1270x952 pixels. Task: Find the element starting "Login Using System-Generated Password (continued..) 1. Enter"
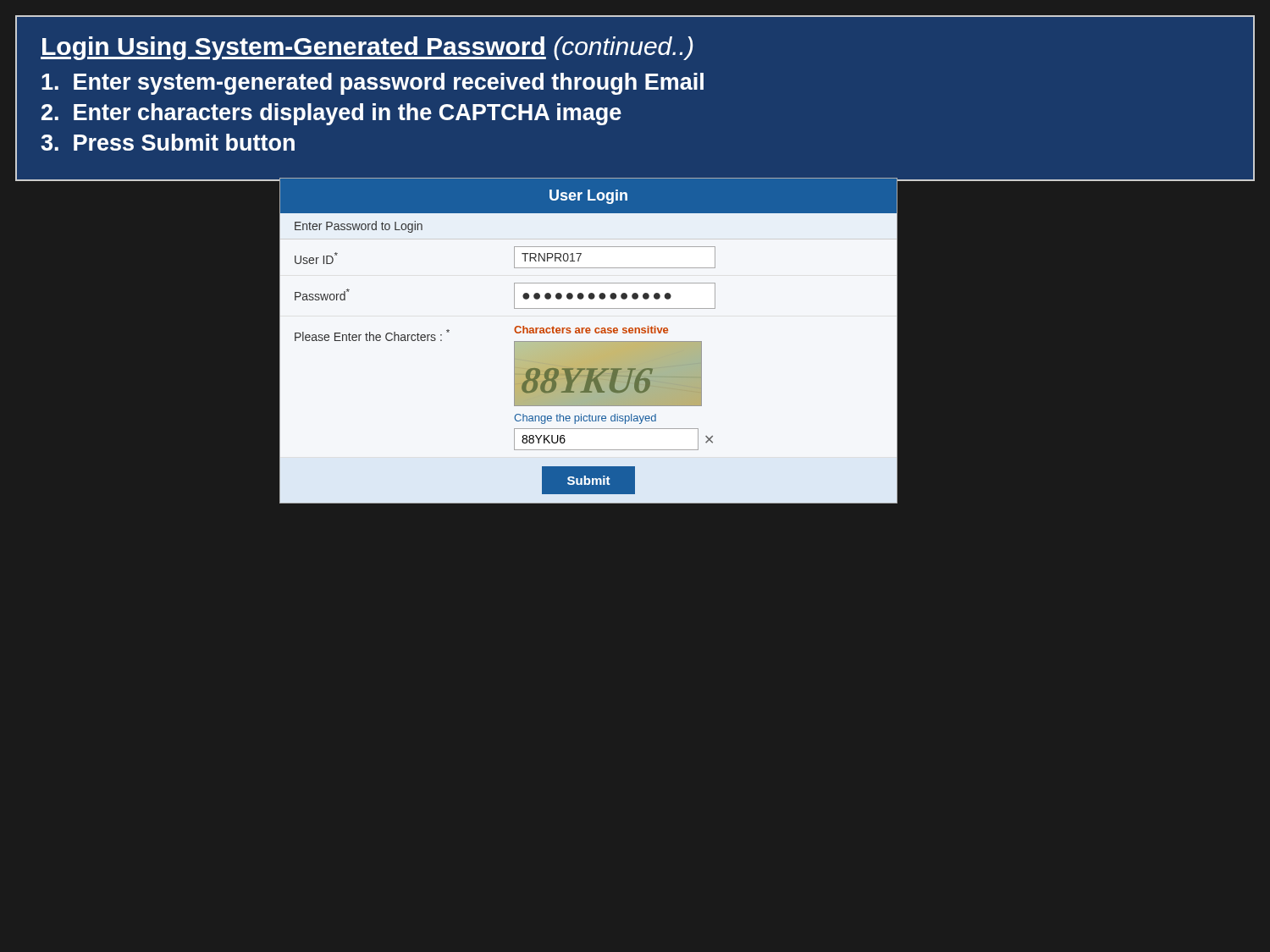pyautogui.click(x=635, y=94)
